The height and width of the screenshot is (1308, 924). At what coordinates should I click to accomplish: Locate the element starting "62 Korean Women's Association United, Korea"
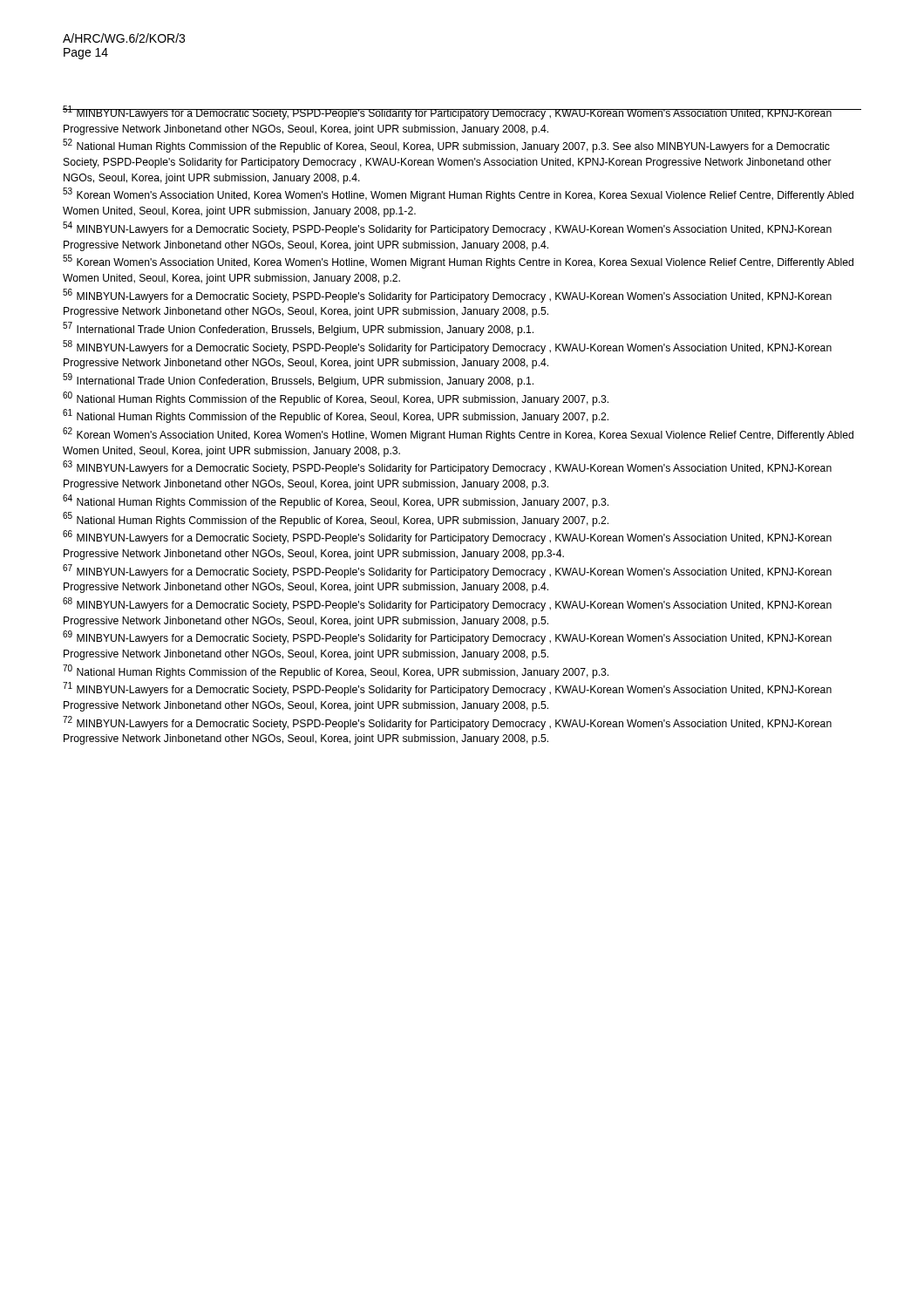458,442
